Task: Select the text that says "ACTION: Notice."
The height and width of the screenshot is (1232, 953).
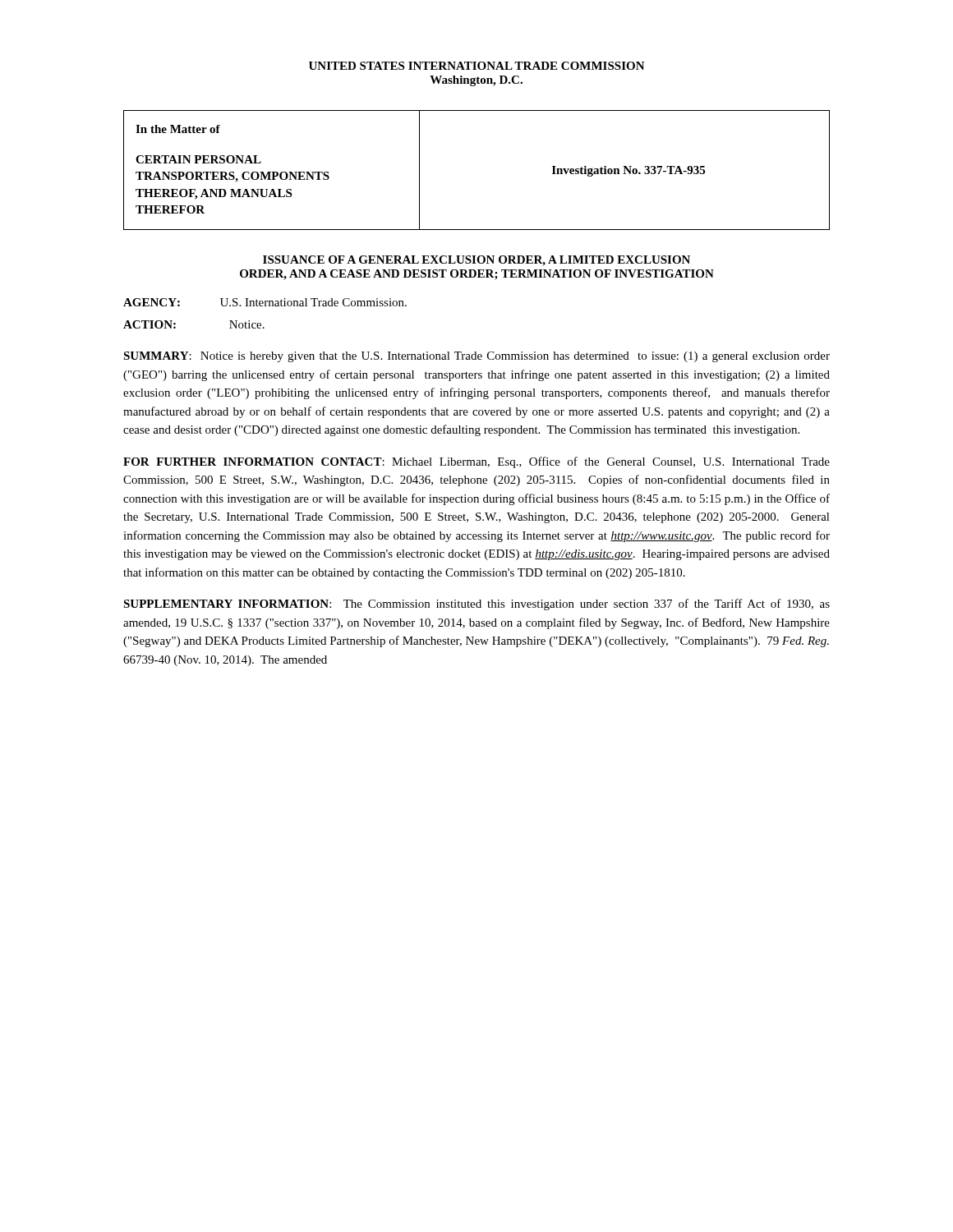Action: click(x=146, y=324)
